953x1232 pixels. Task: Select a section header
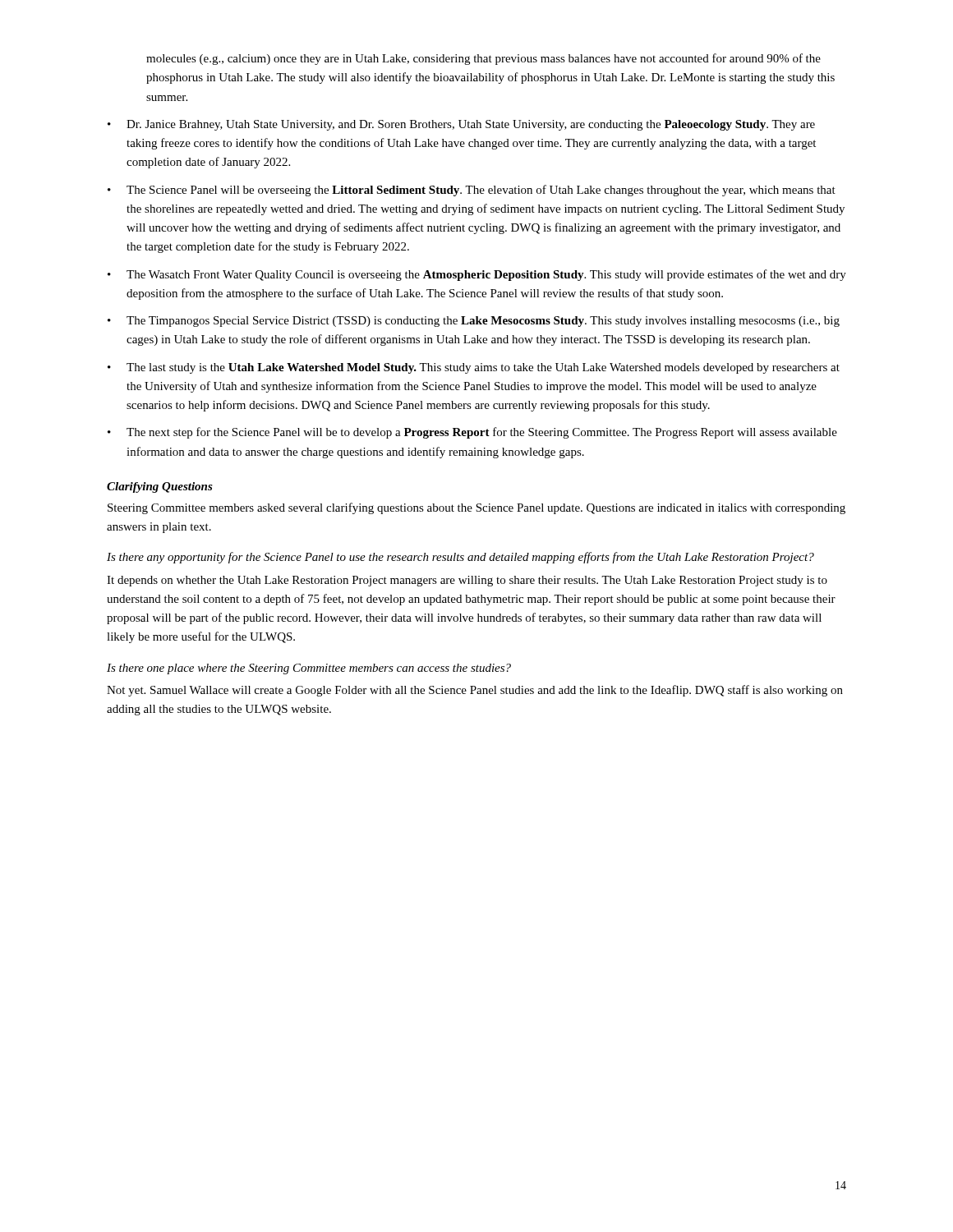pyautogui.click(x=160, y=486)
